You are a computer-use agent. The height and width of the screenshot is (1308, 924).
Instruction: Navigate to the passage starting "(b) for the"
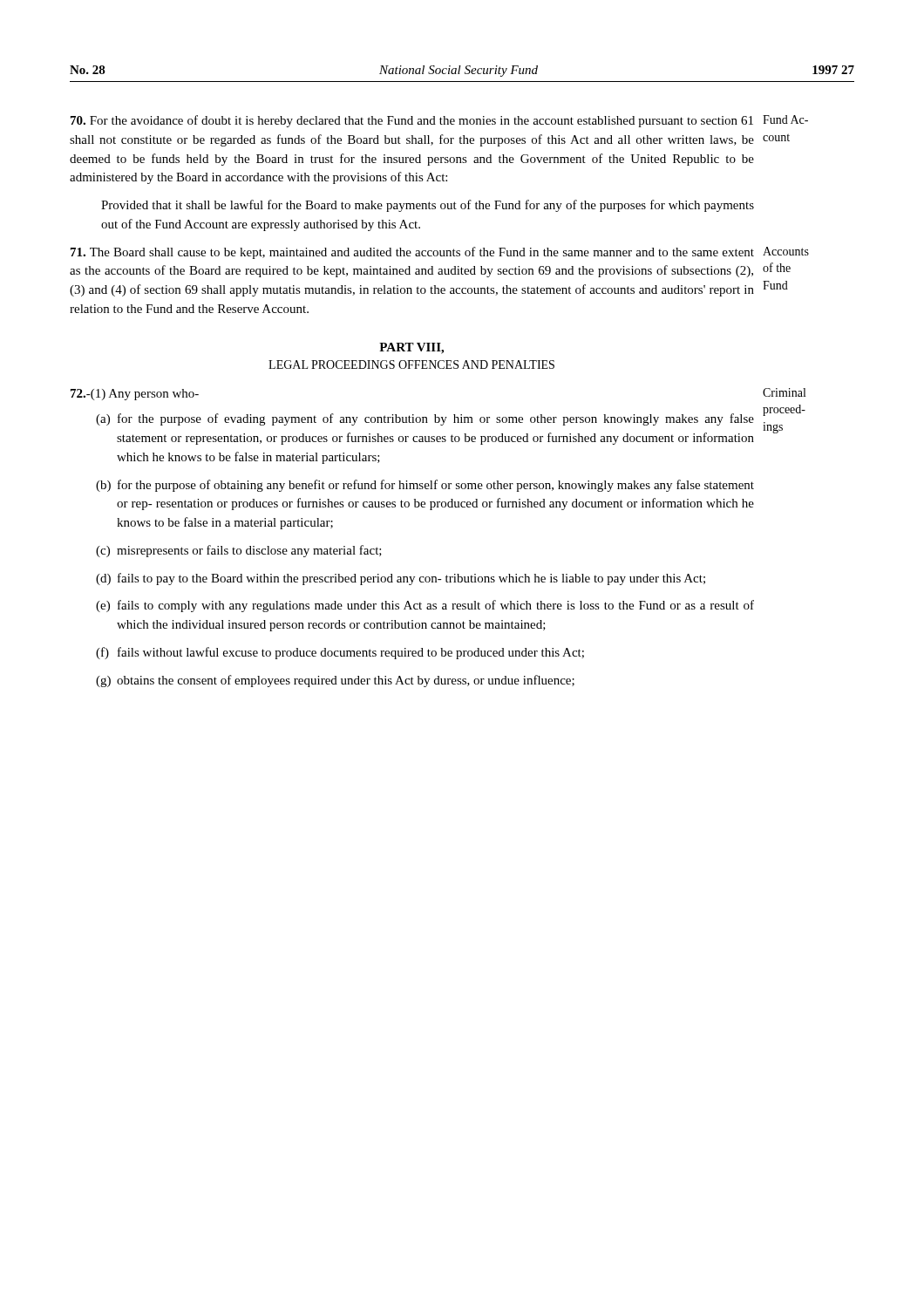pos(425,503)
